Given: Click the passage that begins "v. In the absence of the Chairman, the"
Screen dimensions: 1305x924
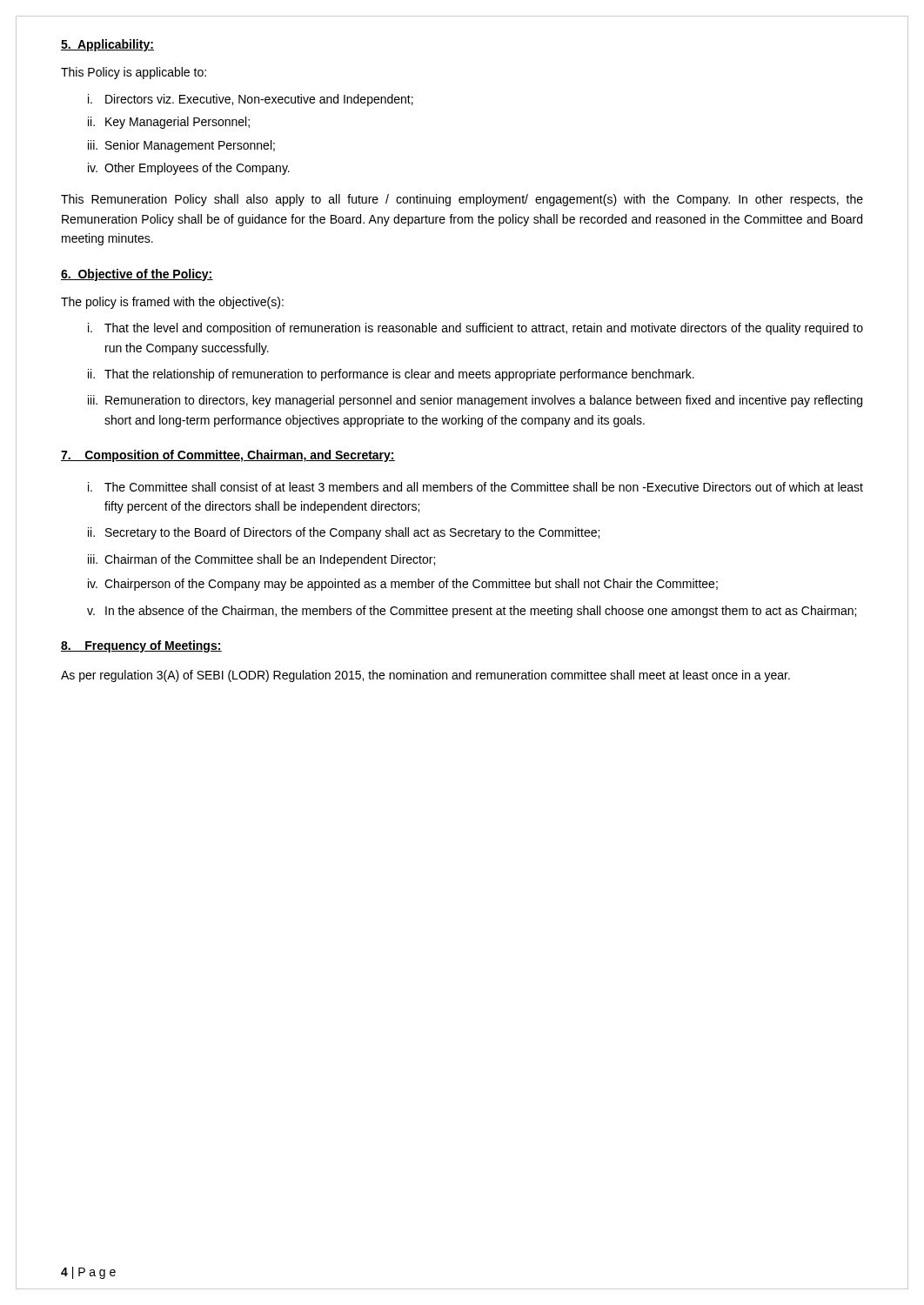Looking at the screenshot, I should tap(462, 611).
